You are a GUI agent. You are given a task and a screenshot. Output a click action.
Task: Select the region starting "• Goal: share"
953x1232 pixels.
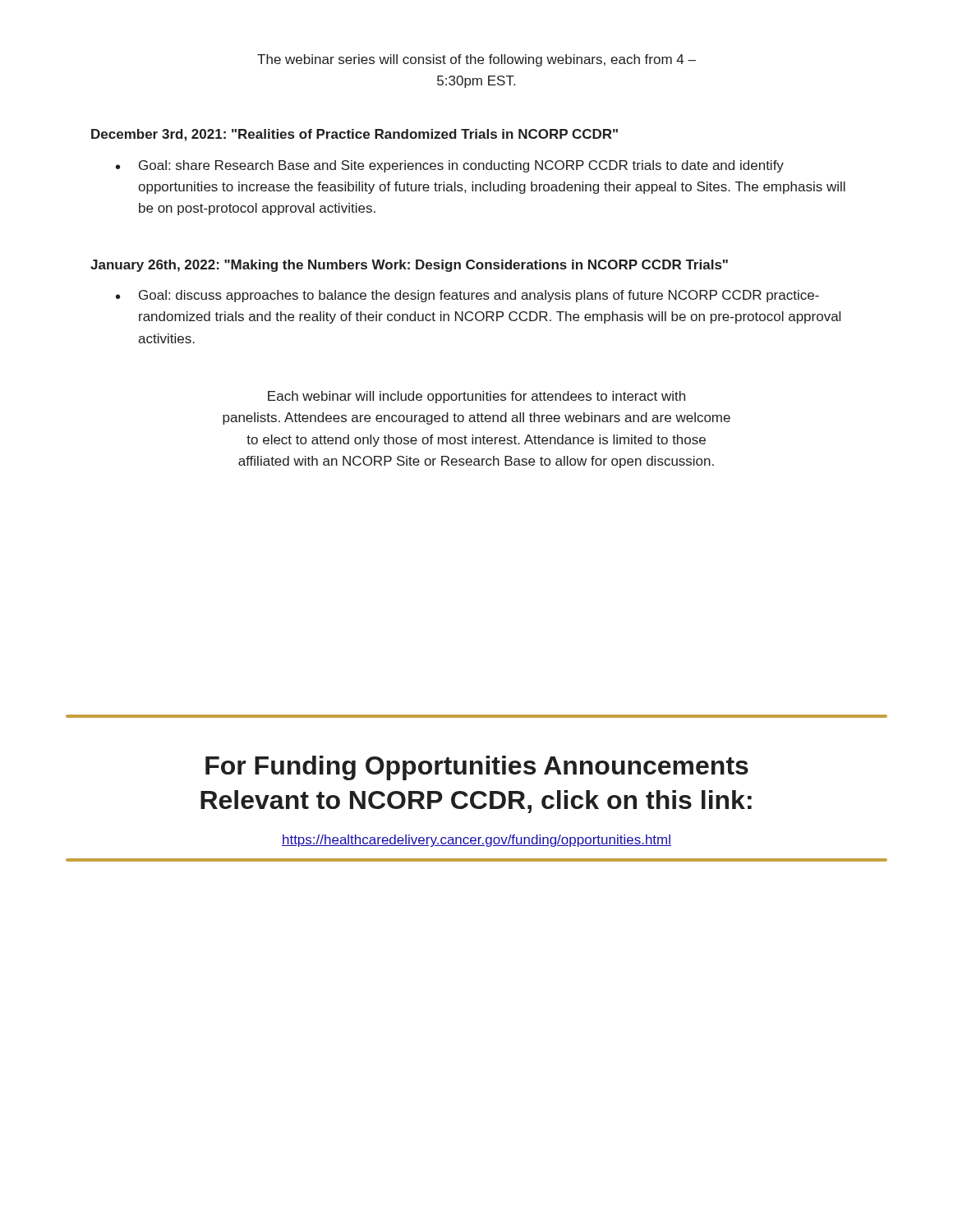coord(489,187)
